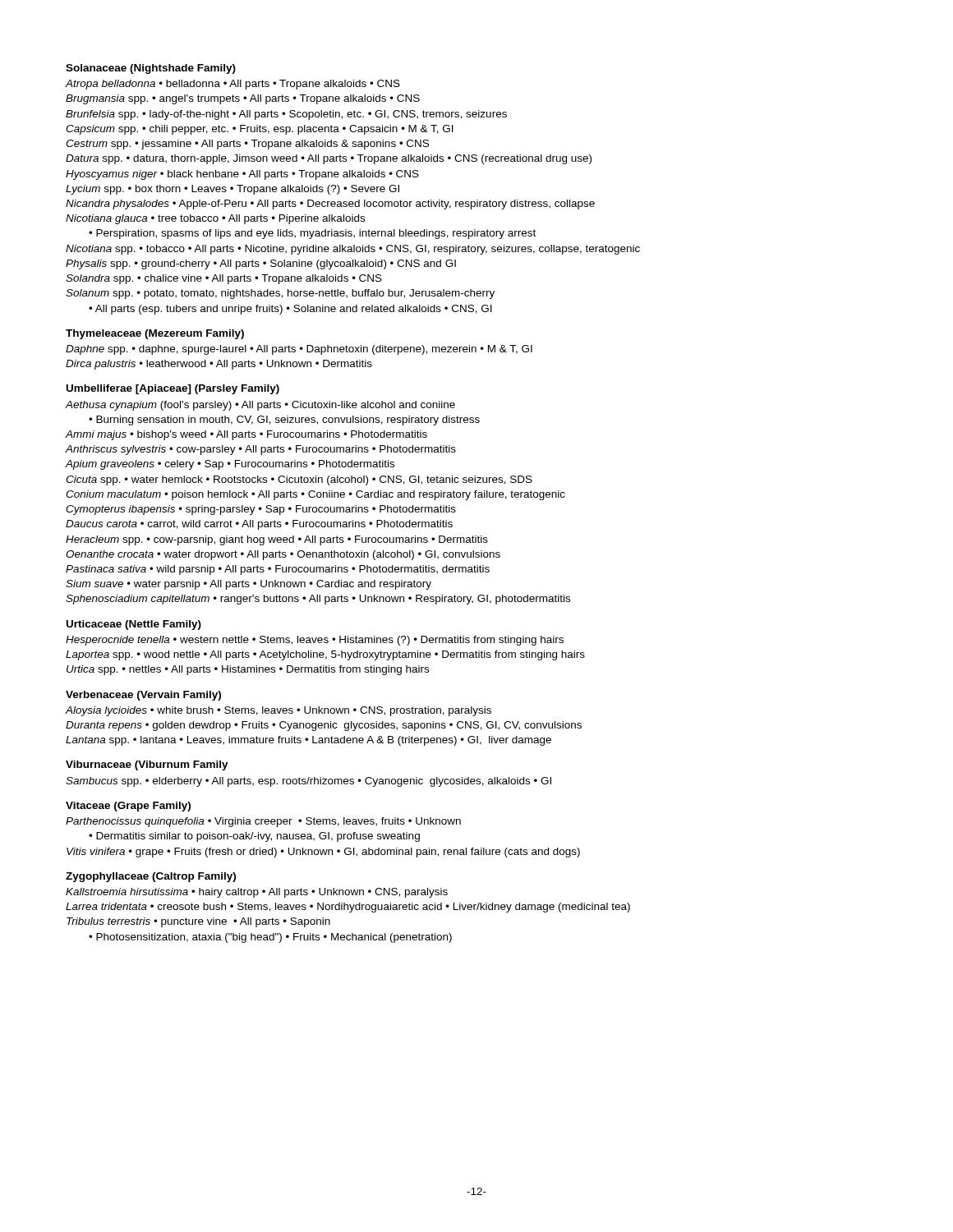Navigate to the text block starting "Larrea tridentata • creosote bush"
953x1232 pixels.
coord(348,907)
